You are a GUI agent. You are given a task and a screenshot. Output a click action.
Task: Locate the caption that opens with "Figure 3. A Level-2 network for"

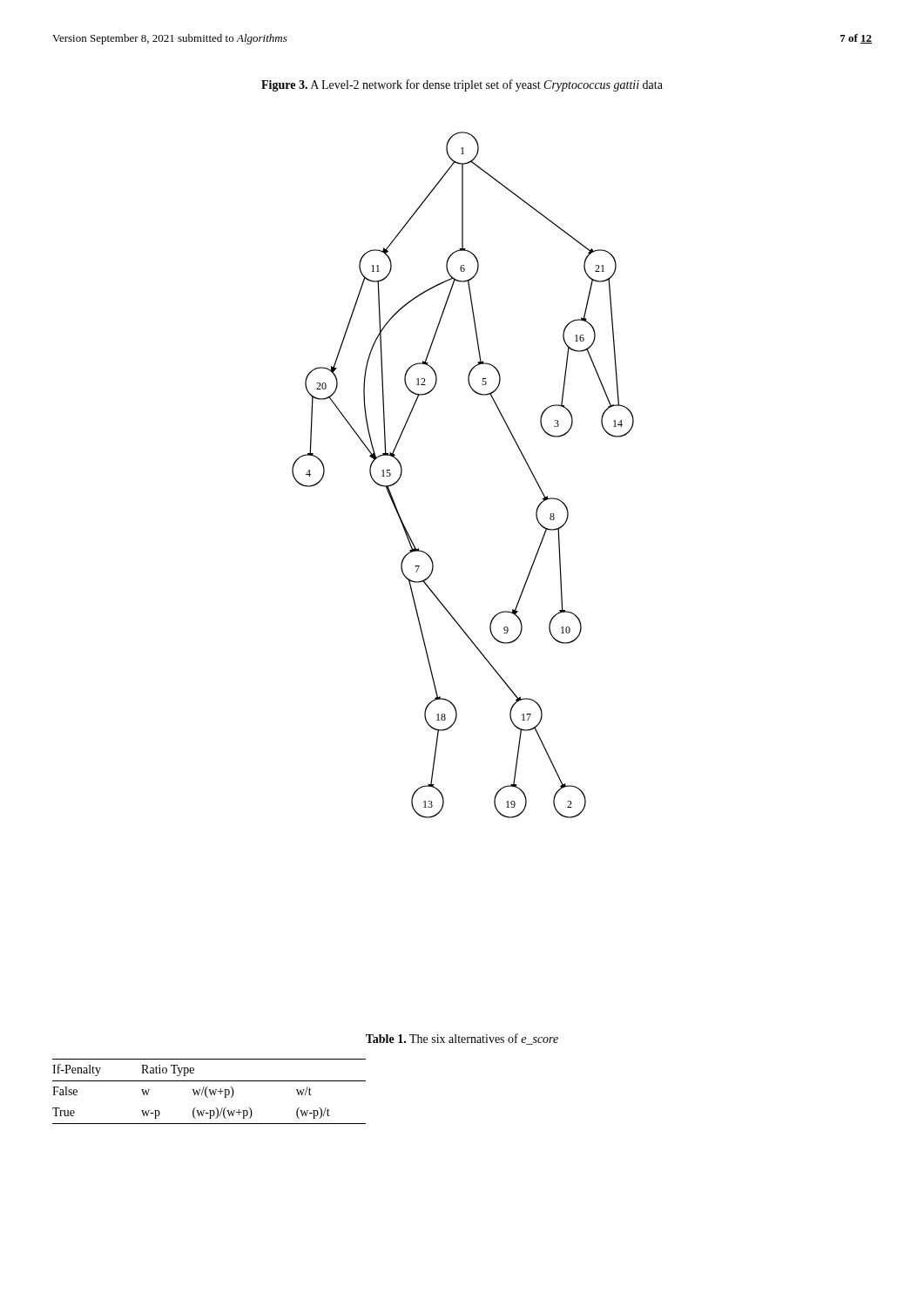462,85
